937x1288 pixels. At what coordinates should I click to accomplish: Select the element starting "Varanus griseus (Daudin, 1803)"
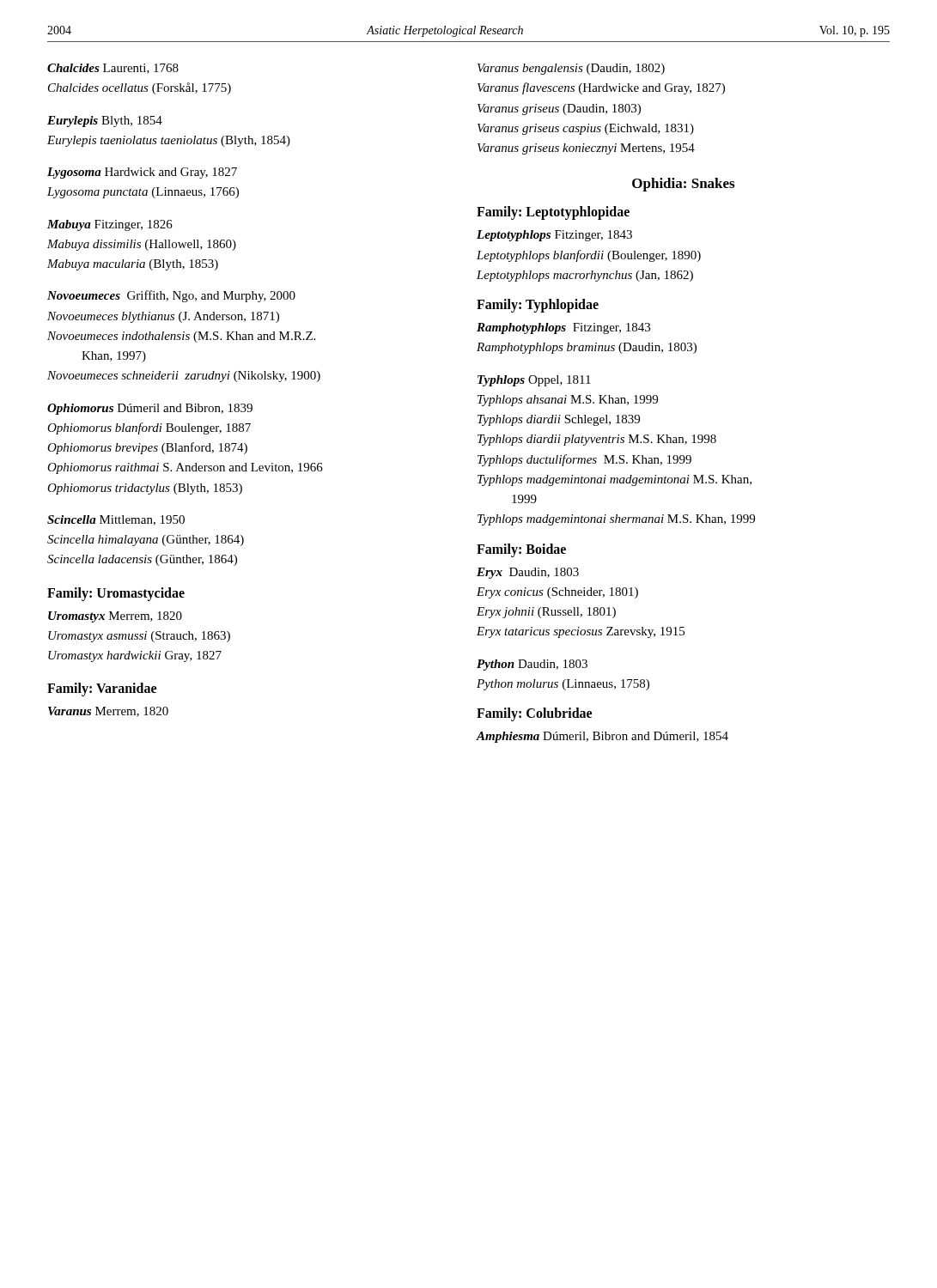pyautogui.click(x=559, y=108)
